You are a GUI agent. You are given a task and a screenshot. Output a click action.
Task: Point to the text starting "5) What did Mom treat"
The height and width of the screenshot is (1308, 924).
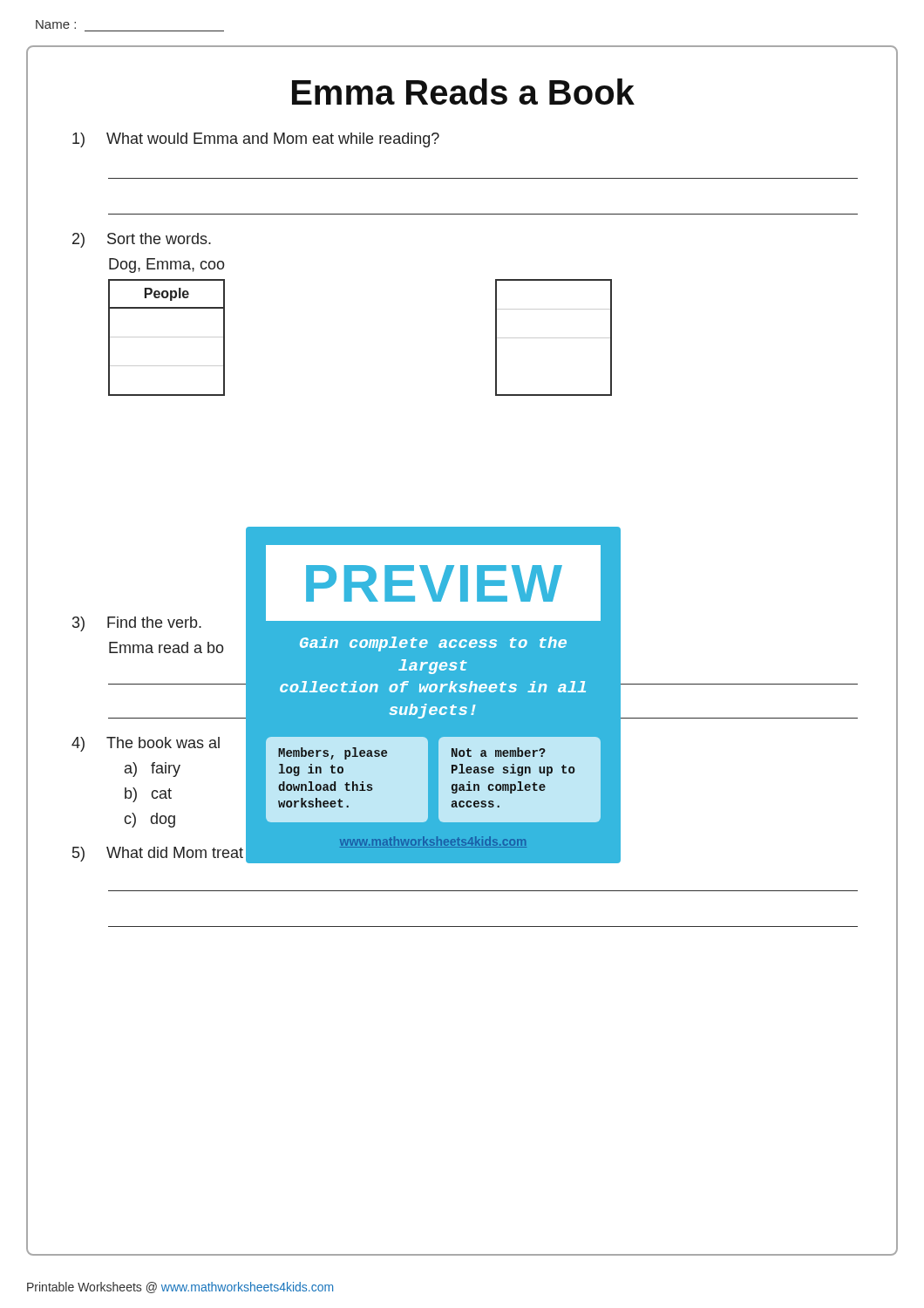[x=462, y=886]
